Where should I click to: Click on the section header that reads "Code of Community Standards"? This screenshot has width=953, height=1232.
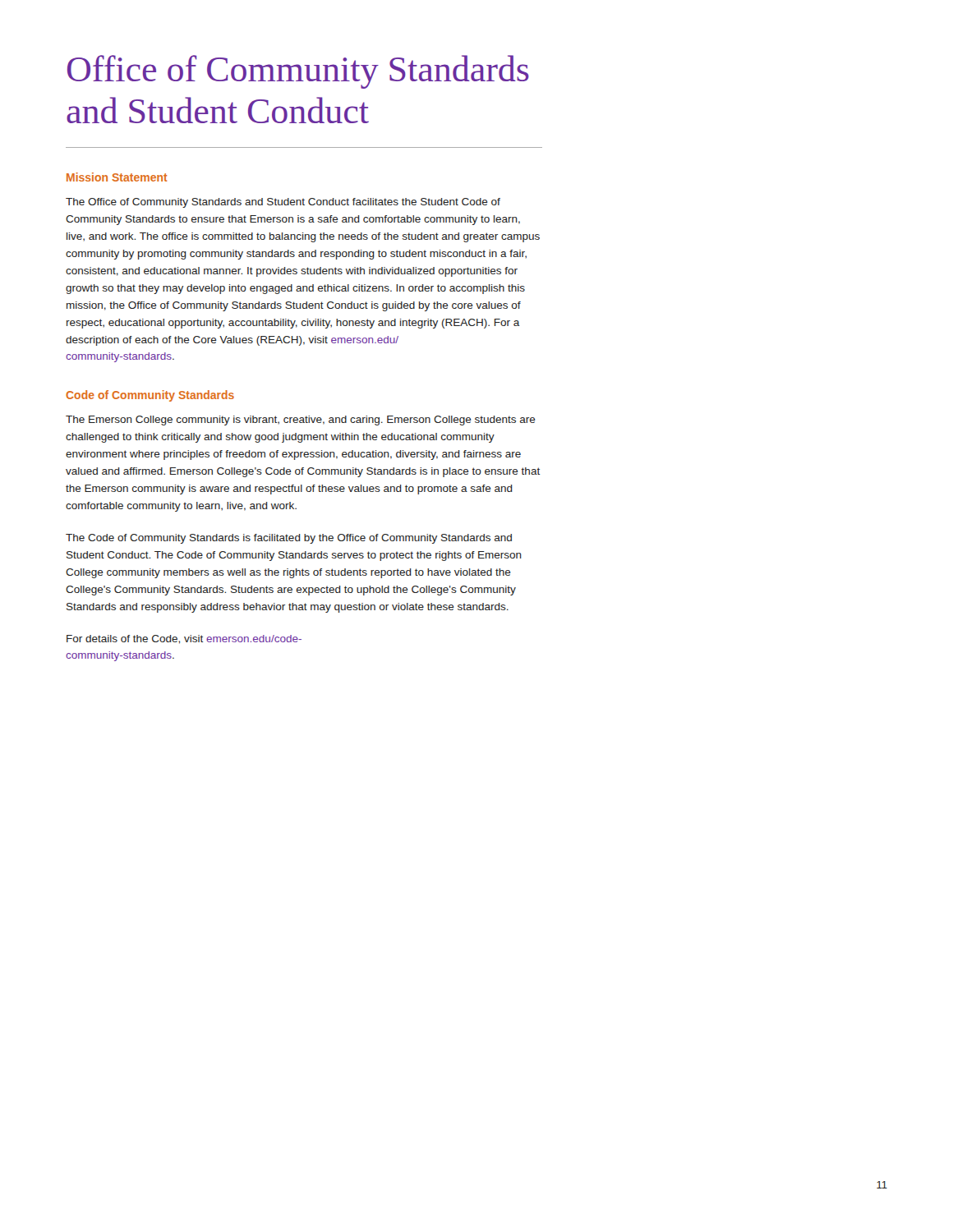150,396
